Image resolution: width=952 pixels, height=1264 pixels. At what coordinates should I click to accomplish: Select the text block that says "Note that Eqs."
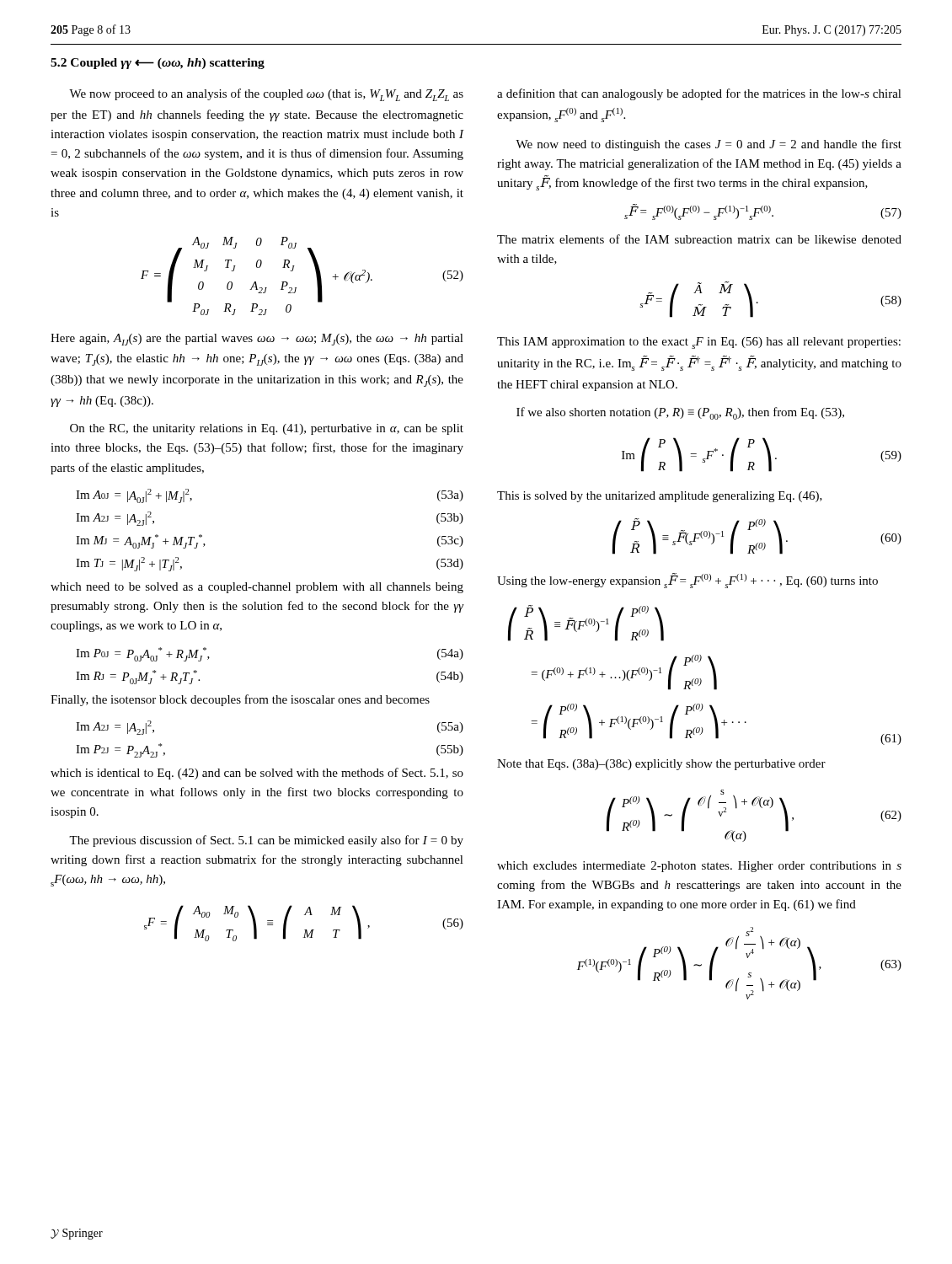699,764
